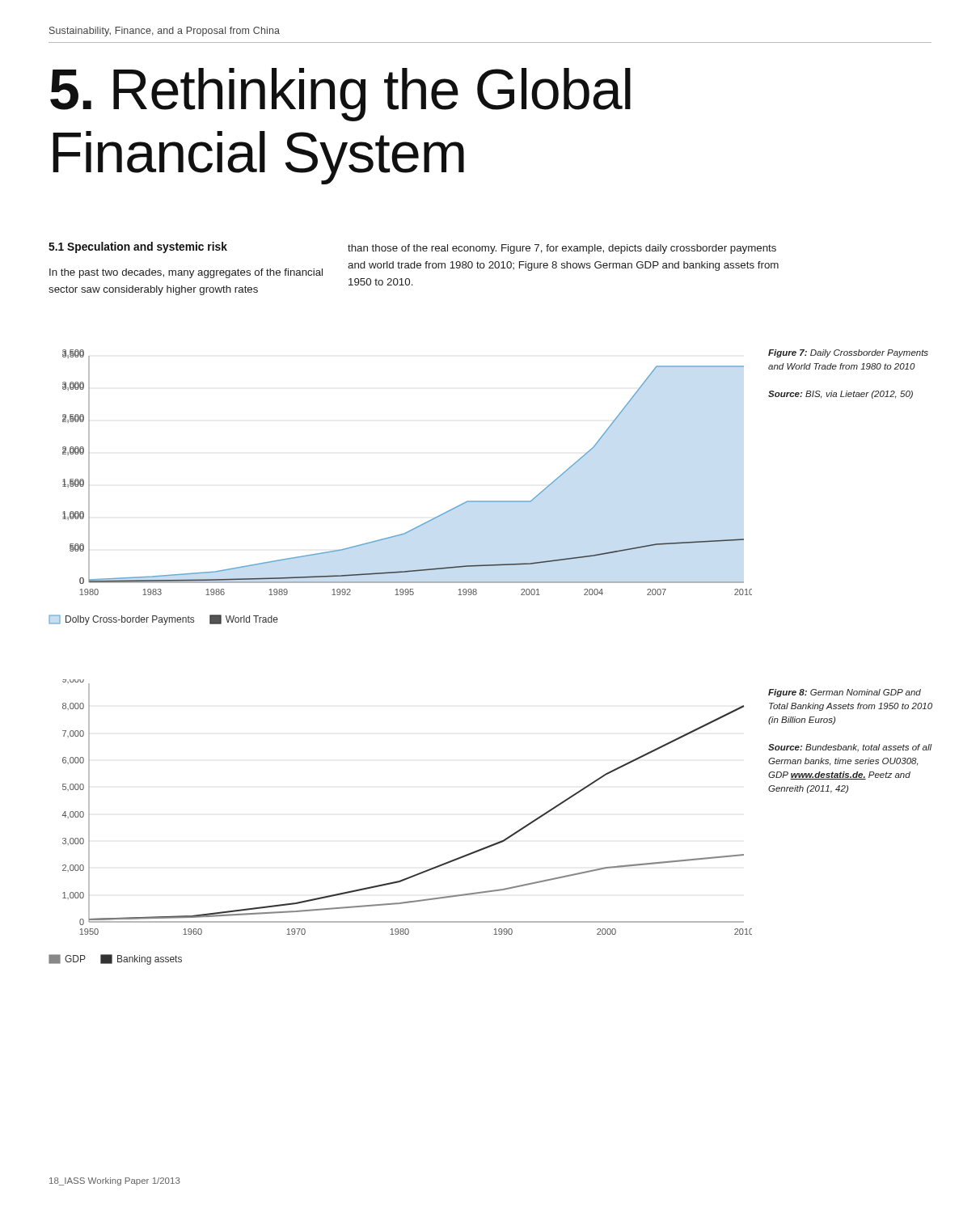Select the passage starting "Figure 7: Daily Crossborder Payments and World Trade"
Image resolution: width=980 pixels, height=1213 pixels.
coord(848,373)
